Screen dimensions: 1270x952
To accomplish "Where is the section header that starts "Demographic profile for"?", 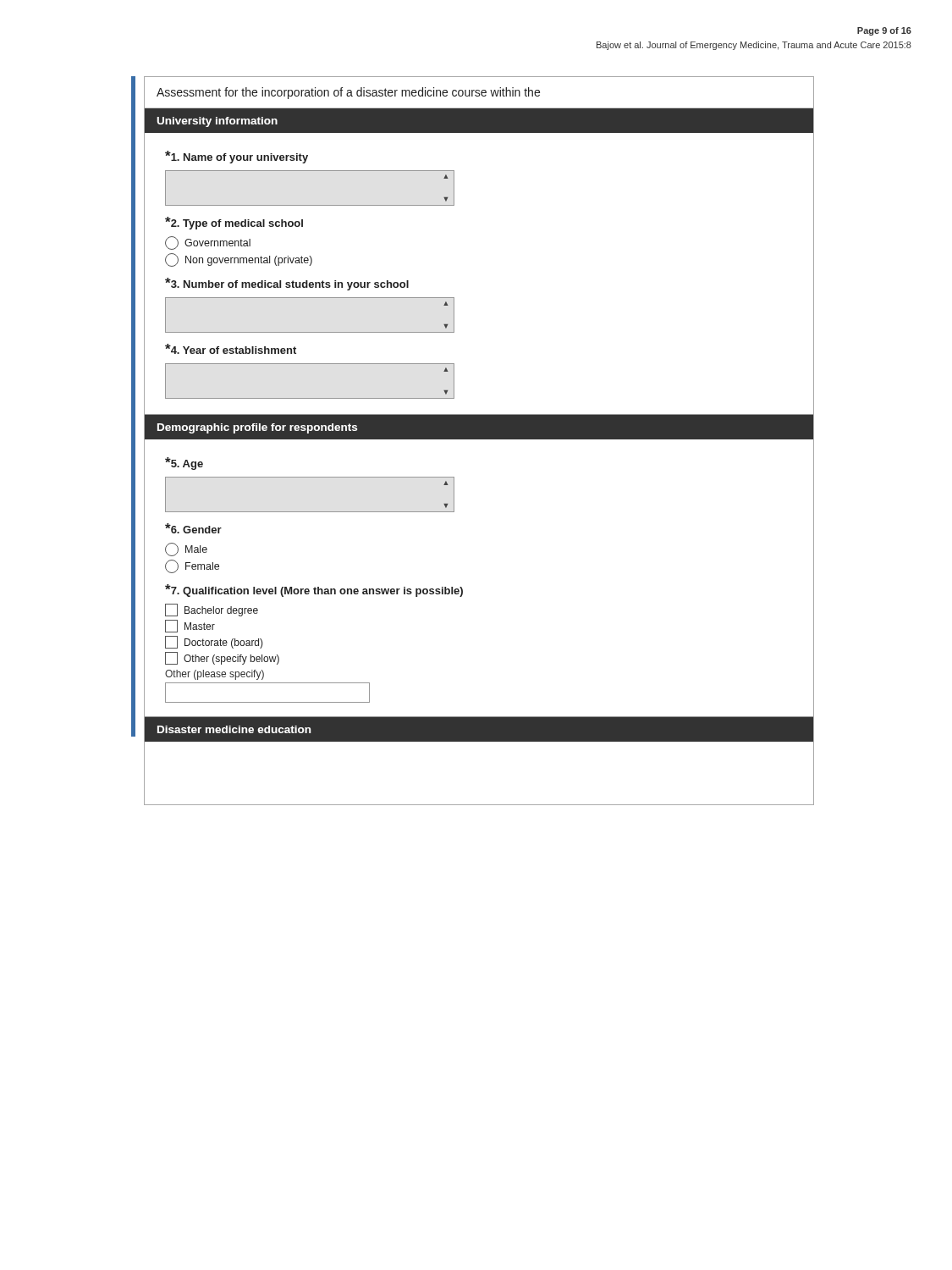I will 257,427.
